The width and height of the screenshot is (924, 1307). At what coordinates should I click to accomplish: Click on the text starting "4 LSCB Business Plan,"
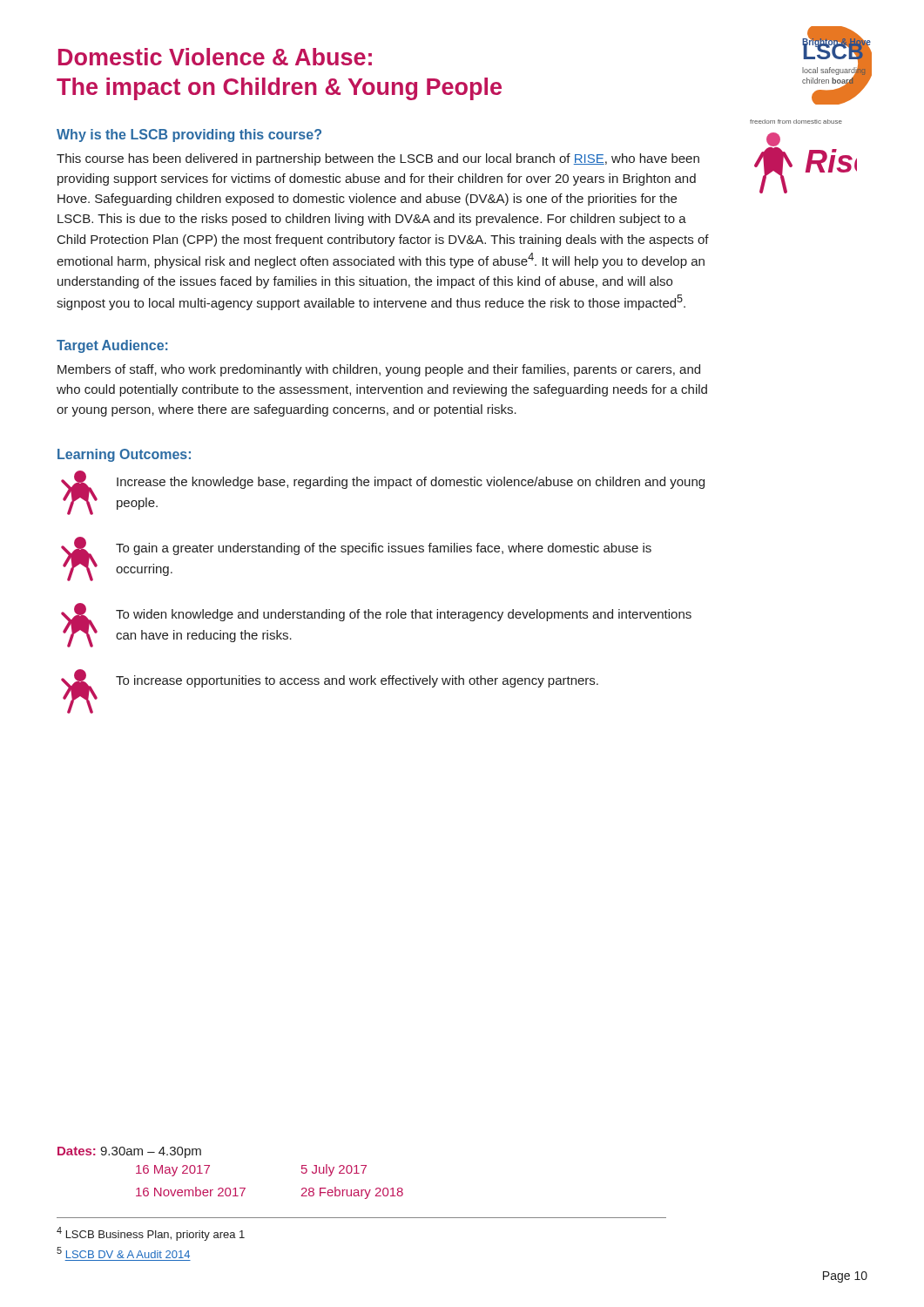pos(151,1233)
